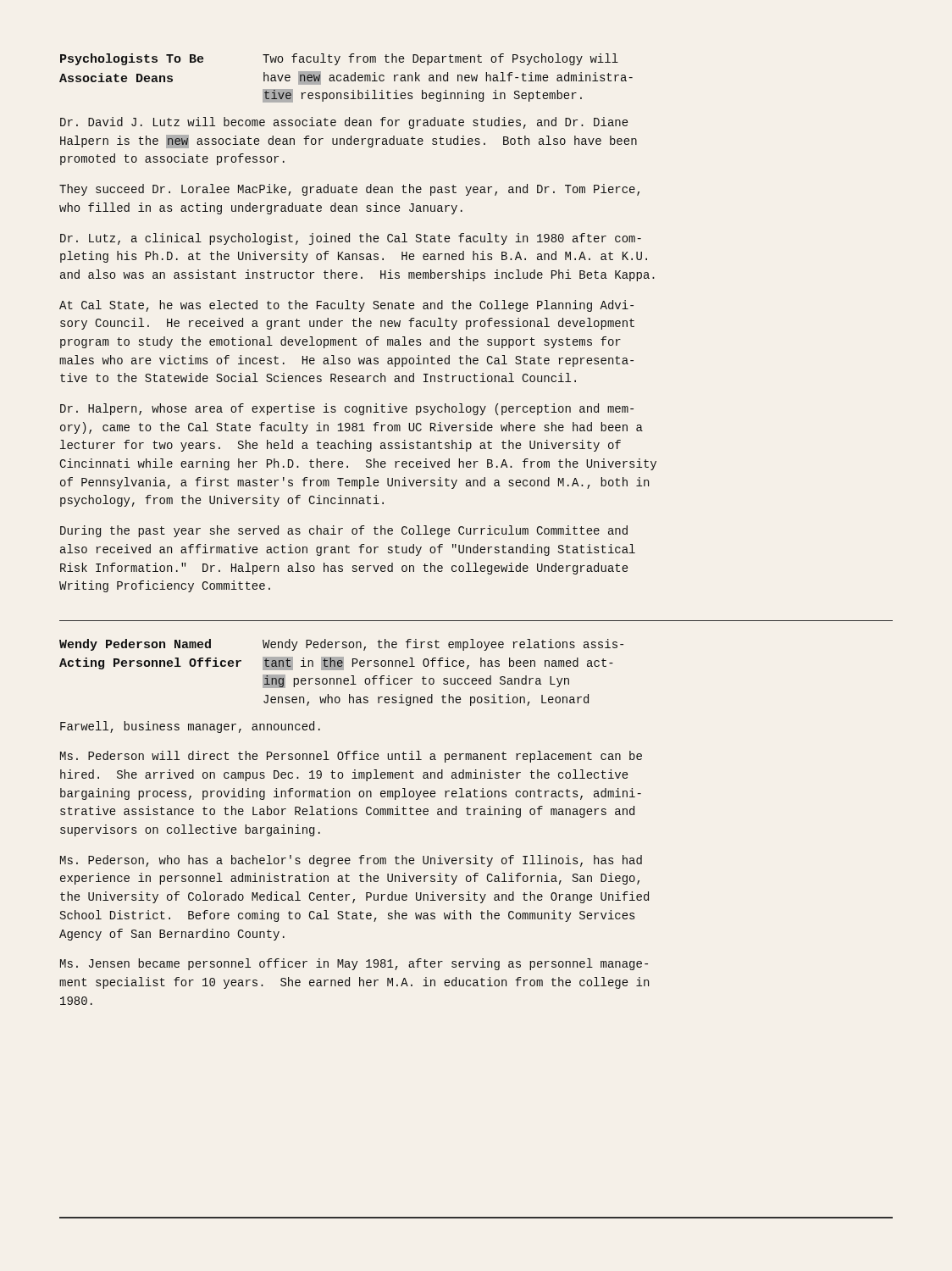Select the text block with the text "Two faculty from the Department of Psychology will"
This screenshot has width=952, height=1271.
(x=448, y=78)
